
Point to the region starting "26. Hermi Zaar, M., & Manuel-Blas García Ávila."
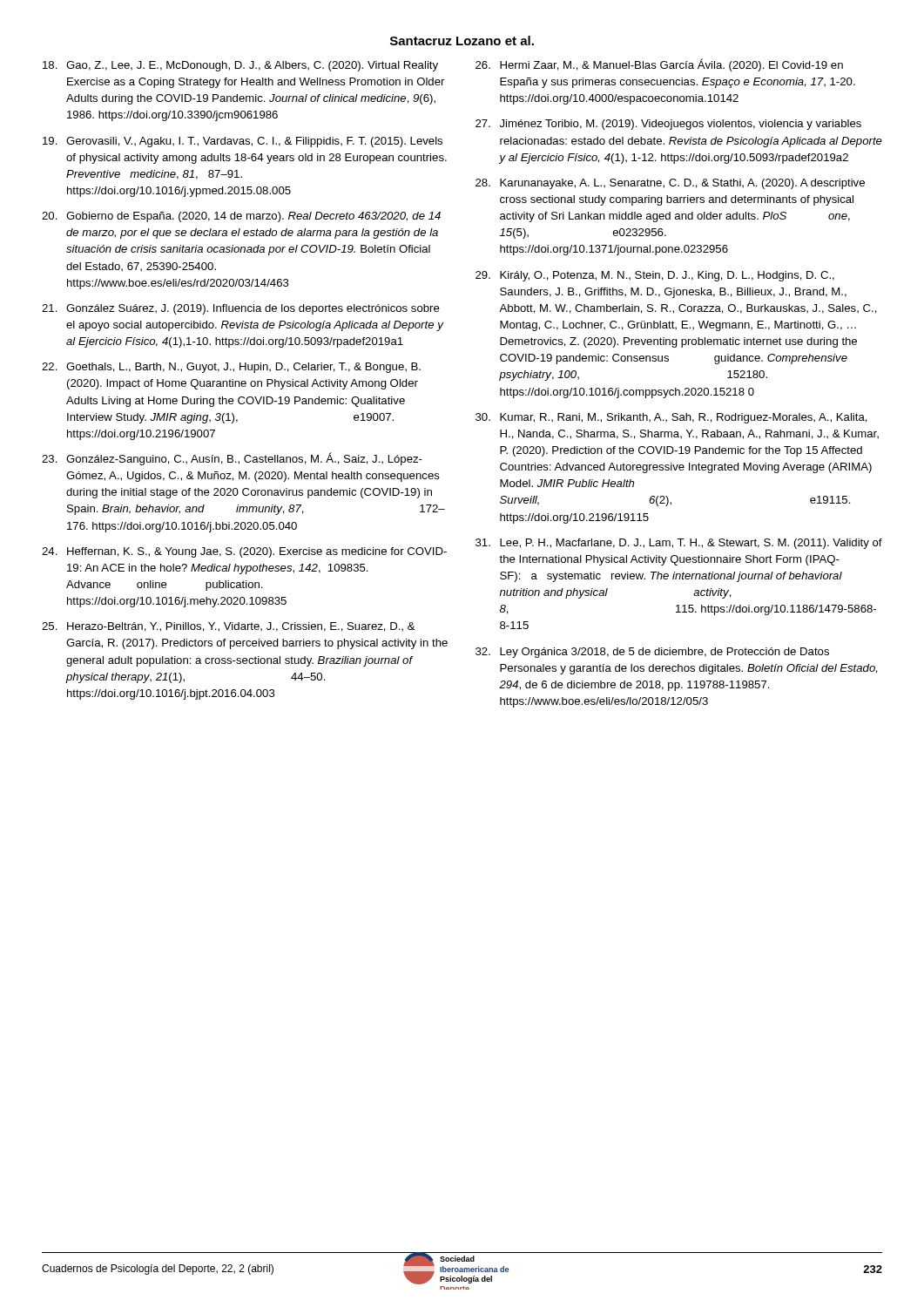(679, 82)
